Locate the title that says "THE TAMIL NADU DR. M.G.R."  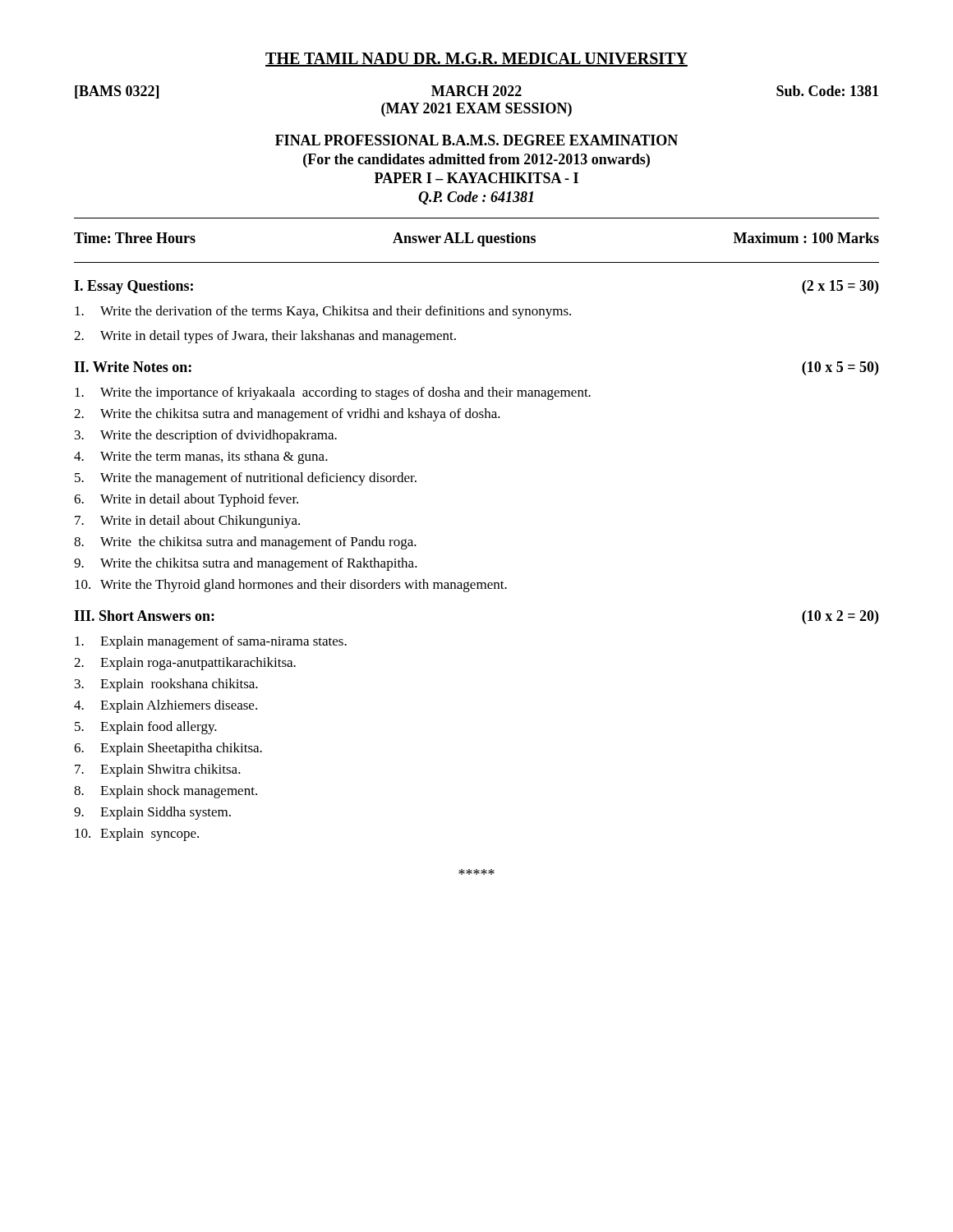coord(476,59)
